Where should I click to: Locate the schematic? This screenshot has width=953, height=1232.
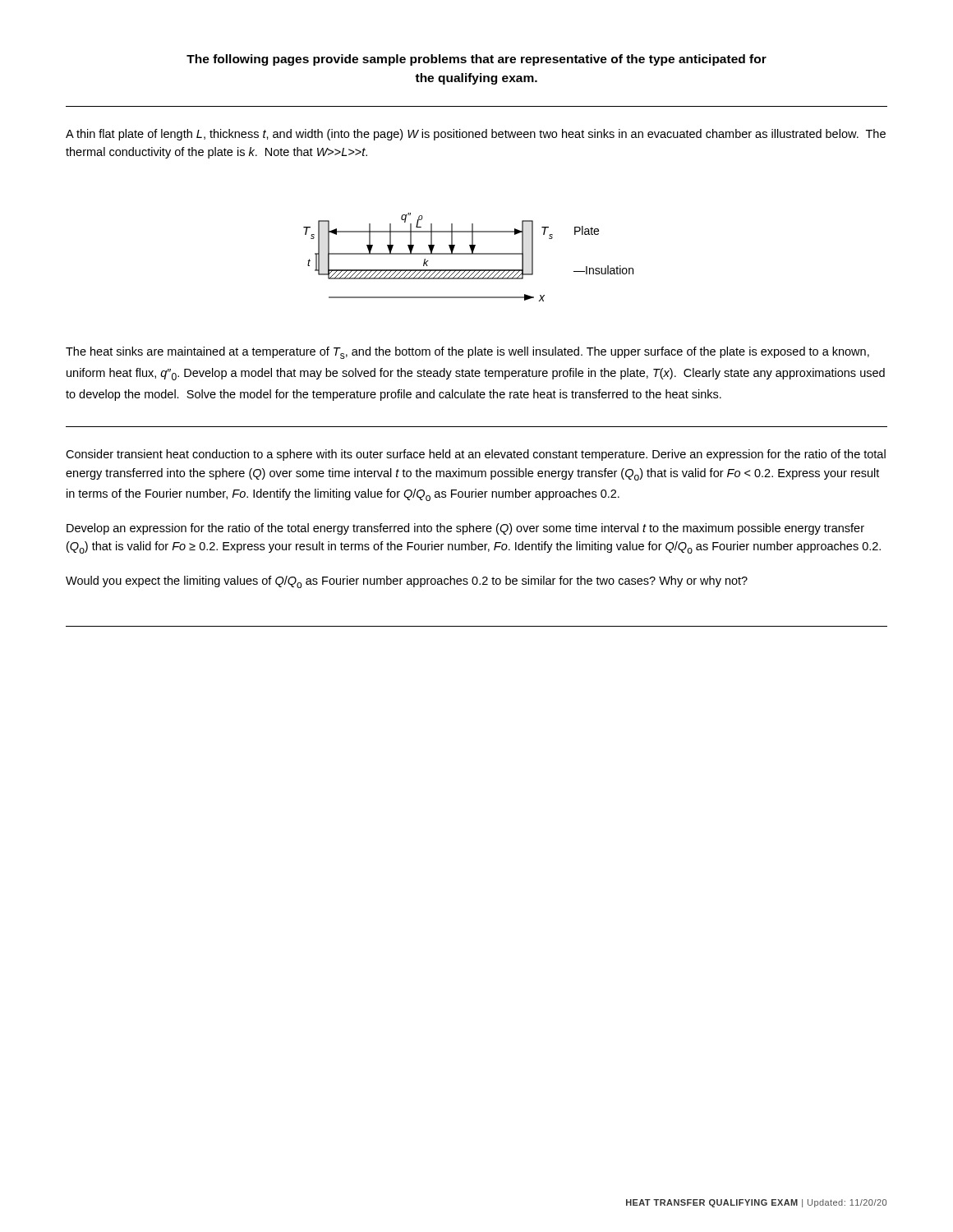[476, 252]
